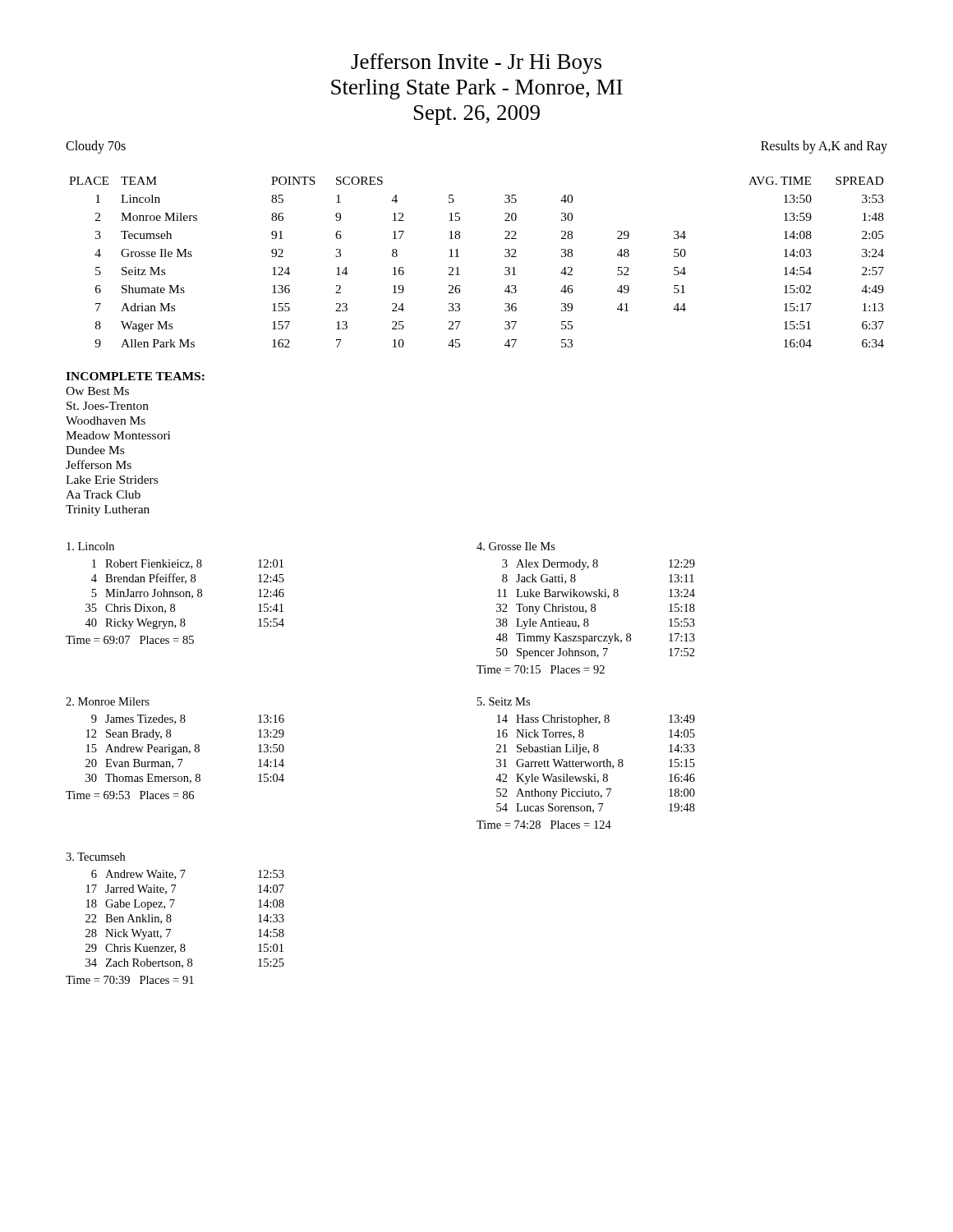953x1232 pixels.
Task: Find the list item with the text "St. Joes-Trenton"
Action: click(x=107, y=405)
